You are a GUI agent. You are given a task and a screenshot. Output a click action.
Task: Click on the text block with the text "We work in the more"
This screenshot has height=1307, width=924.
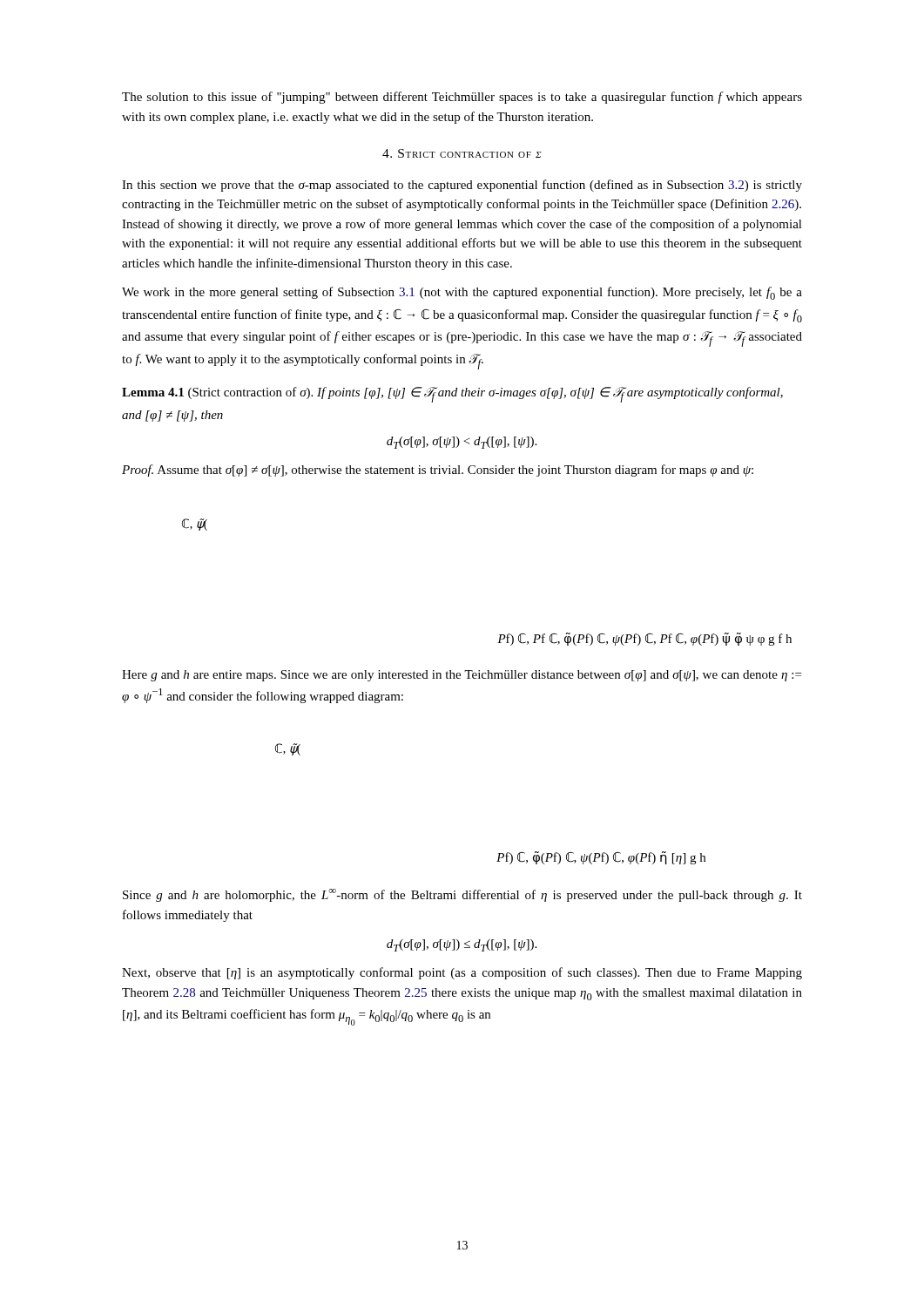[462, 327]
